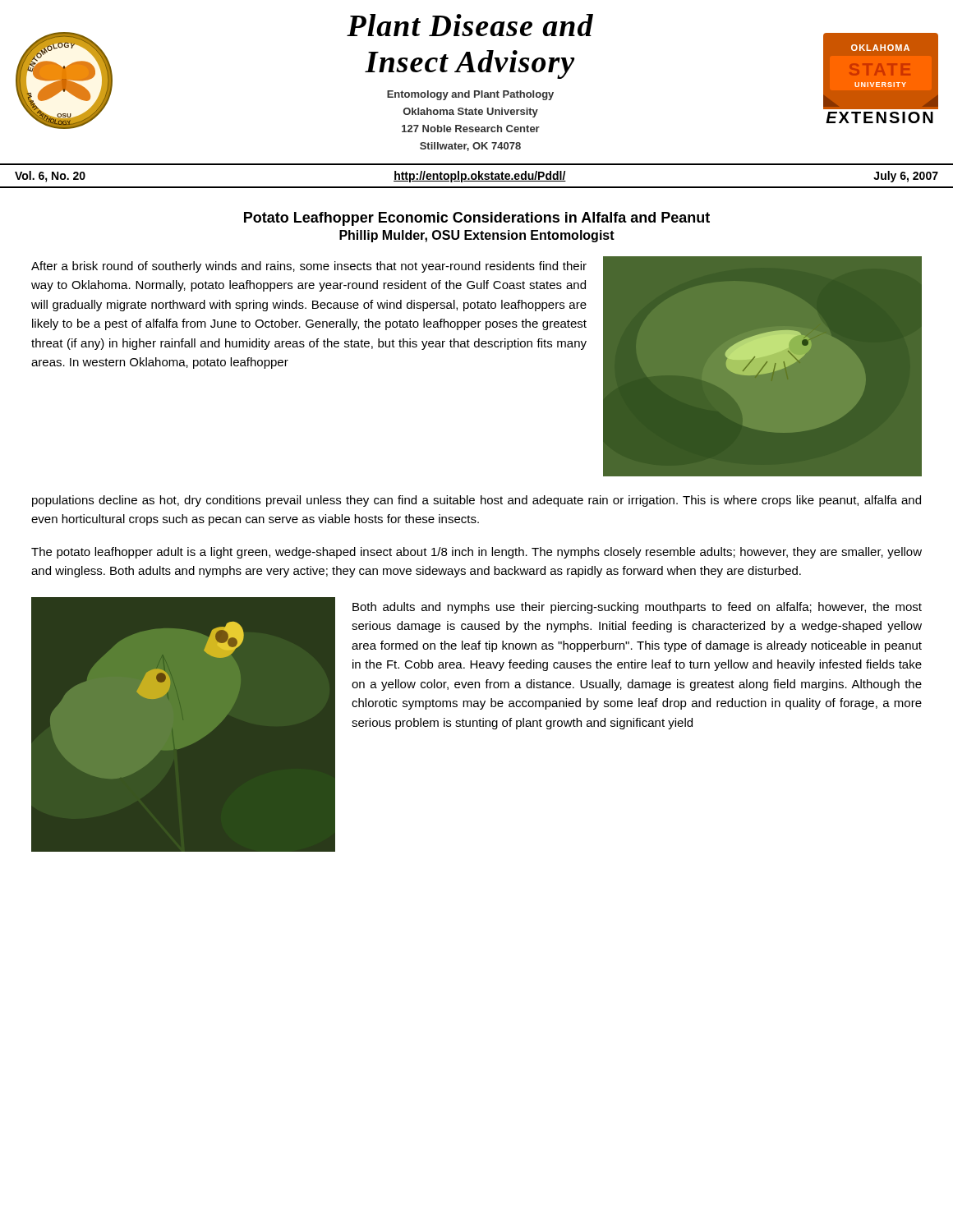
Task: Select the block starting "After a brisk"
Action: click(x=309, y=314)
